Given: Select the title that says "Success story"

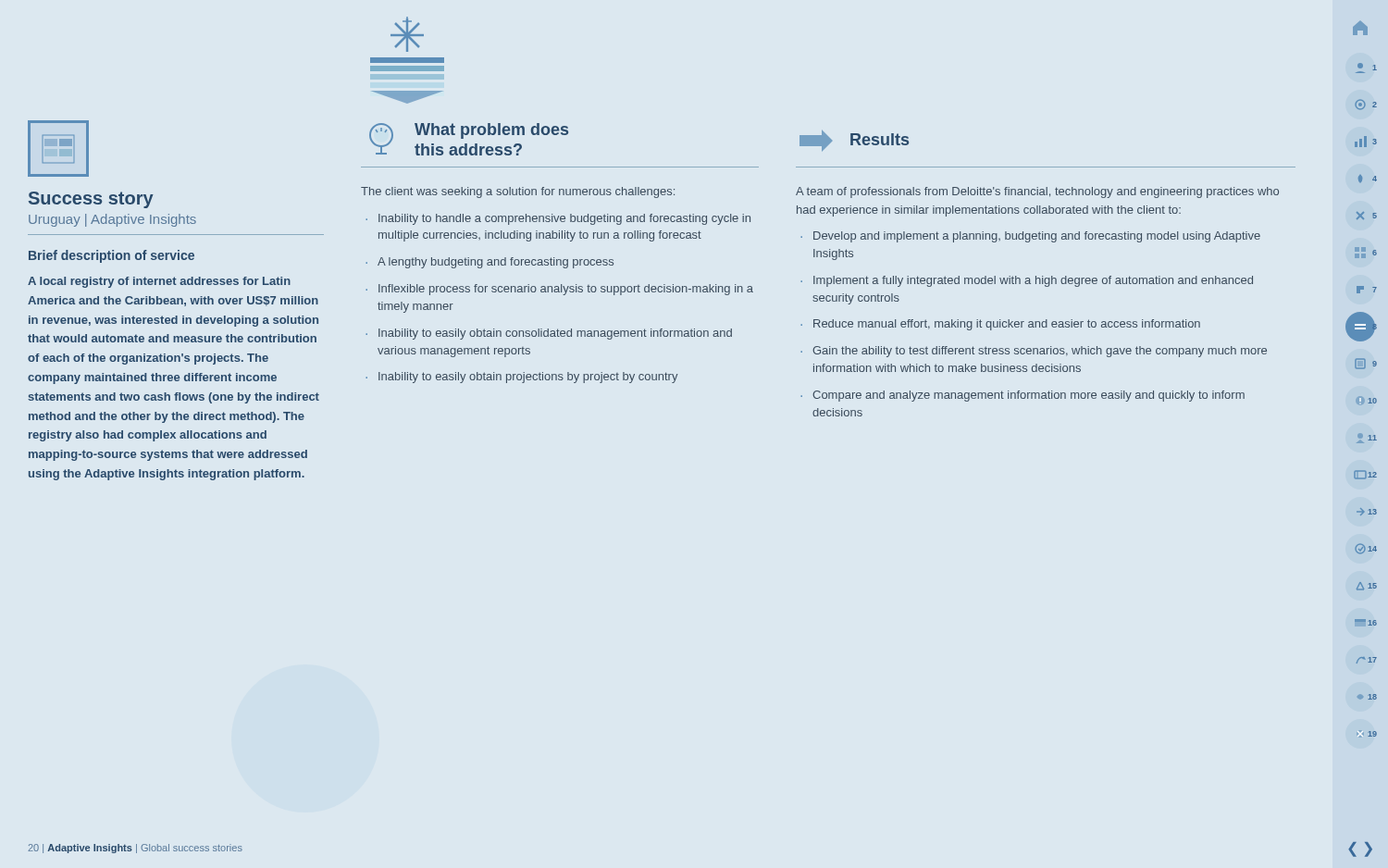Looking at the screenshot, I should [90, 198].
